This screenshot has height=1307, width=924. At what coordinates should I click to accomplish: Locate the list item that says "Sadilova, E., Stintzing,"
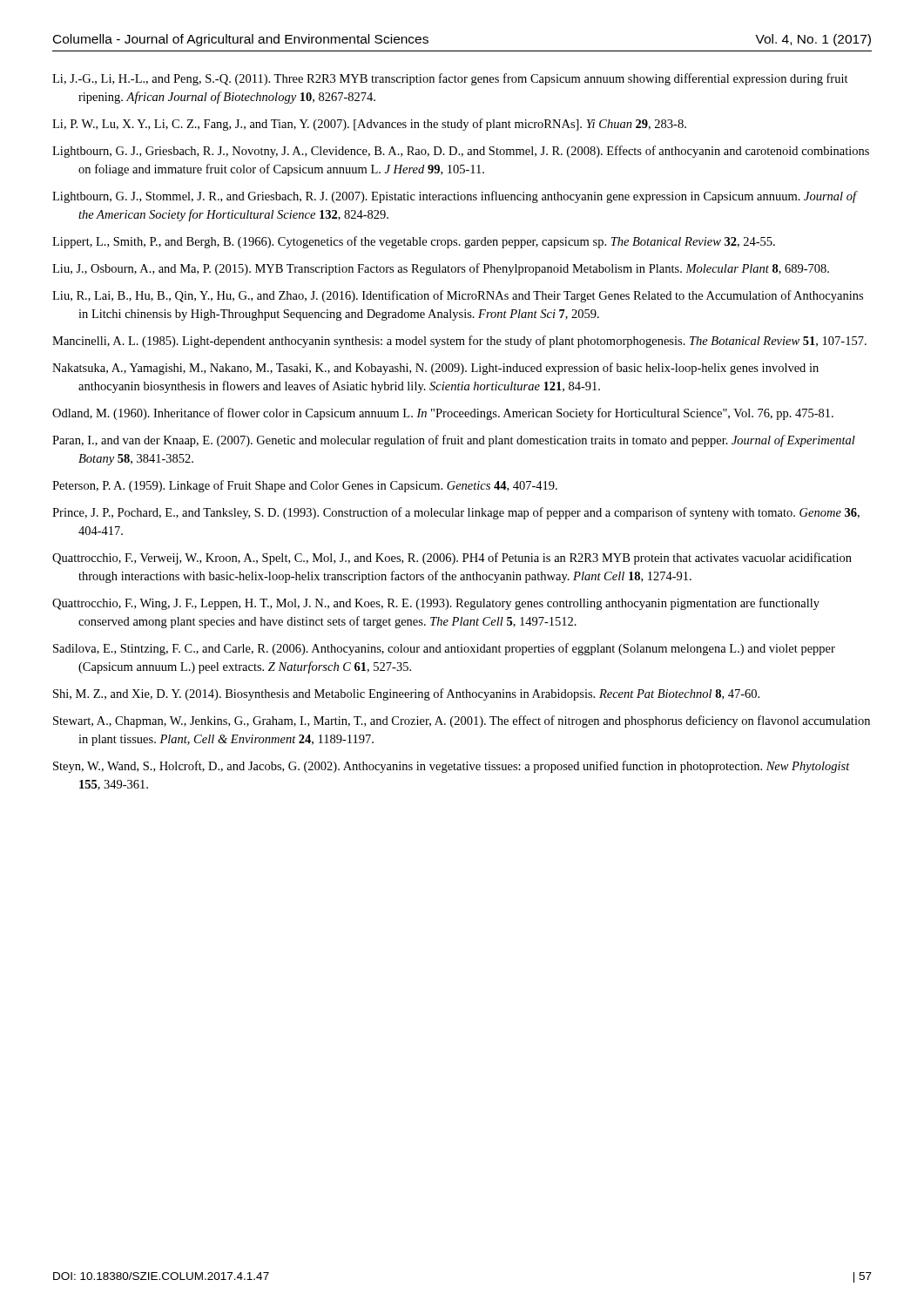coord(444,658)
